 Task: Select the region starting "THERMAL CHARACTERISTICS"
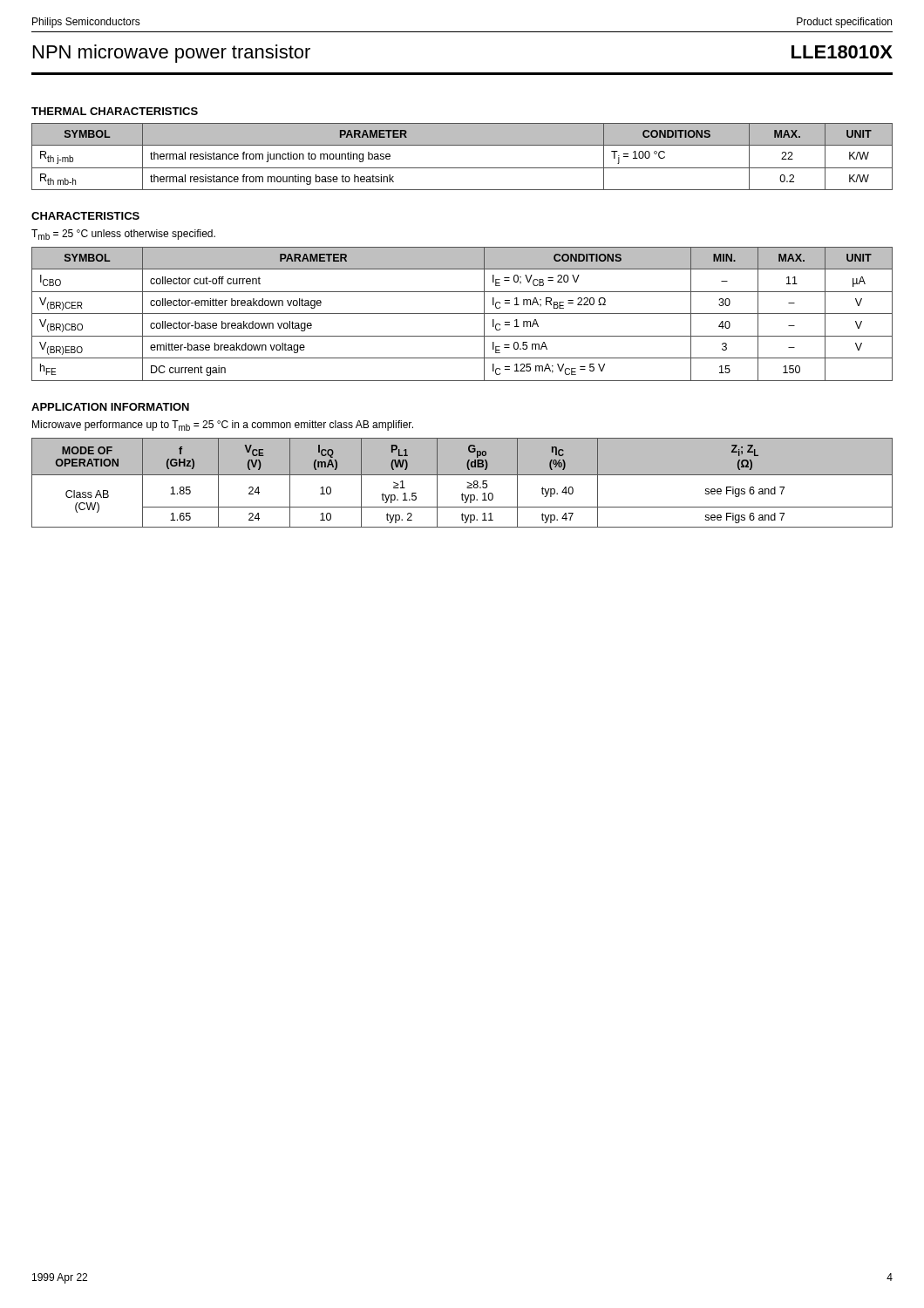pos(115,111)
